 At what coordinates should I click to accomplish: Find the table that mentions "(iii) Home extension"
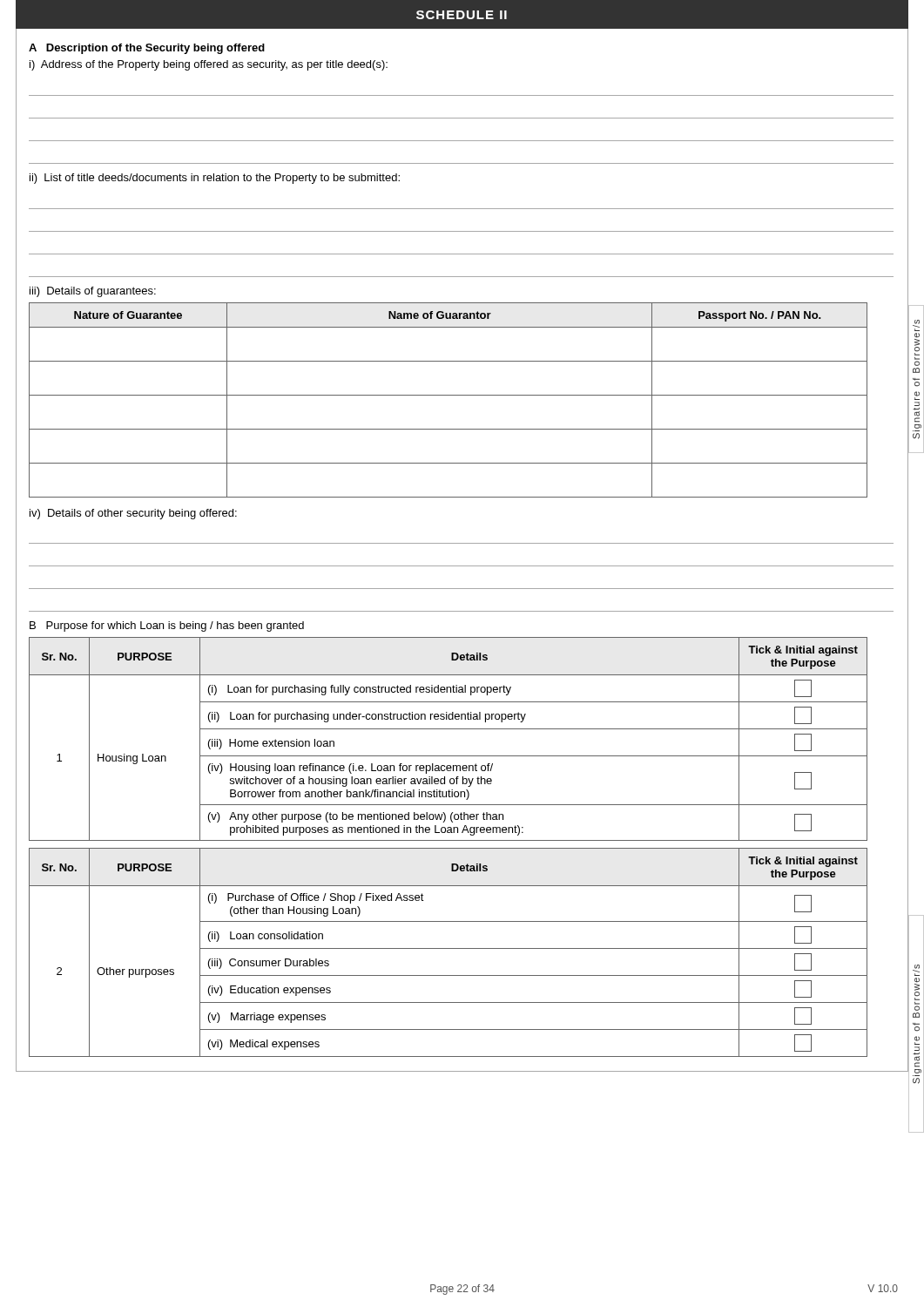(x=461, y=739)
